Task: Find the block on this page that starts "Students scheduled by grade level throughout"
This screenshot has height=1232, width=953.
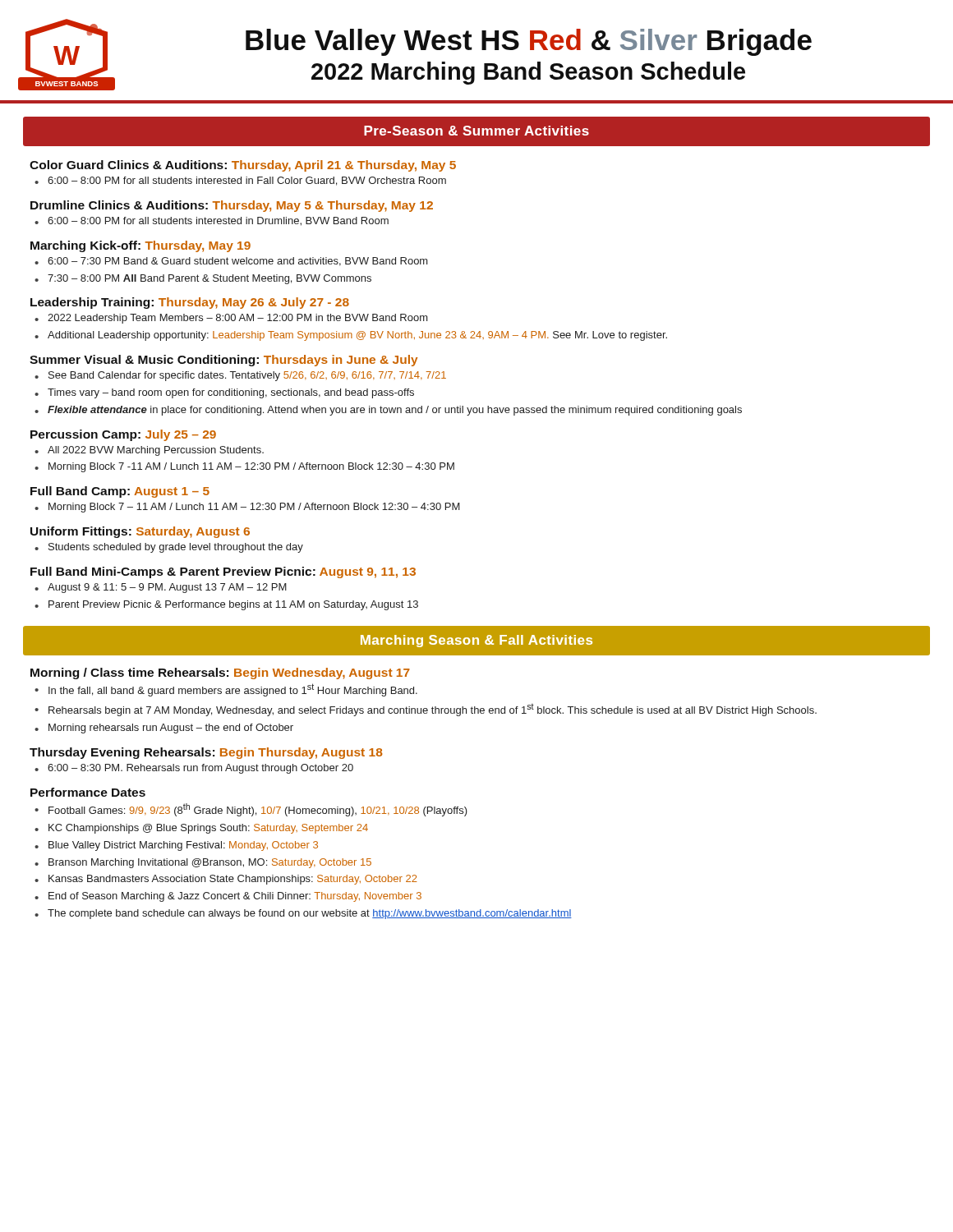Action: pos(175,547)
